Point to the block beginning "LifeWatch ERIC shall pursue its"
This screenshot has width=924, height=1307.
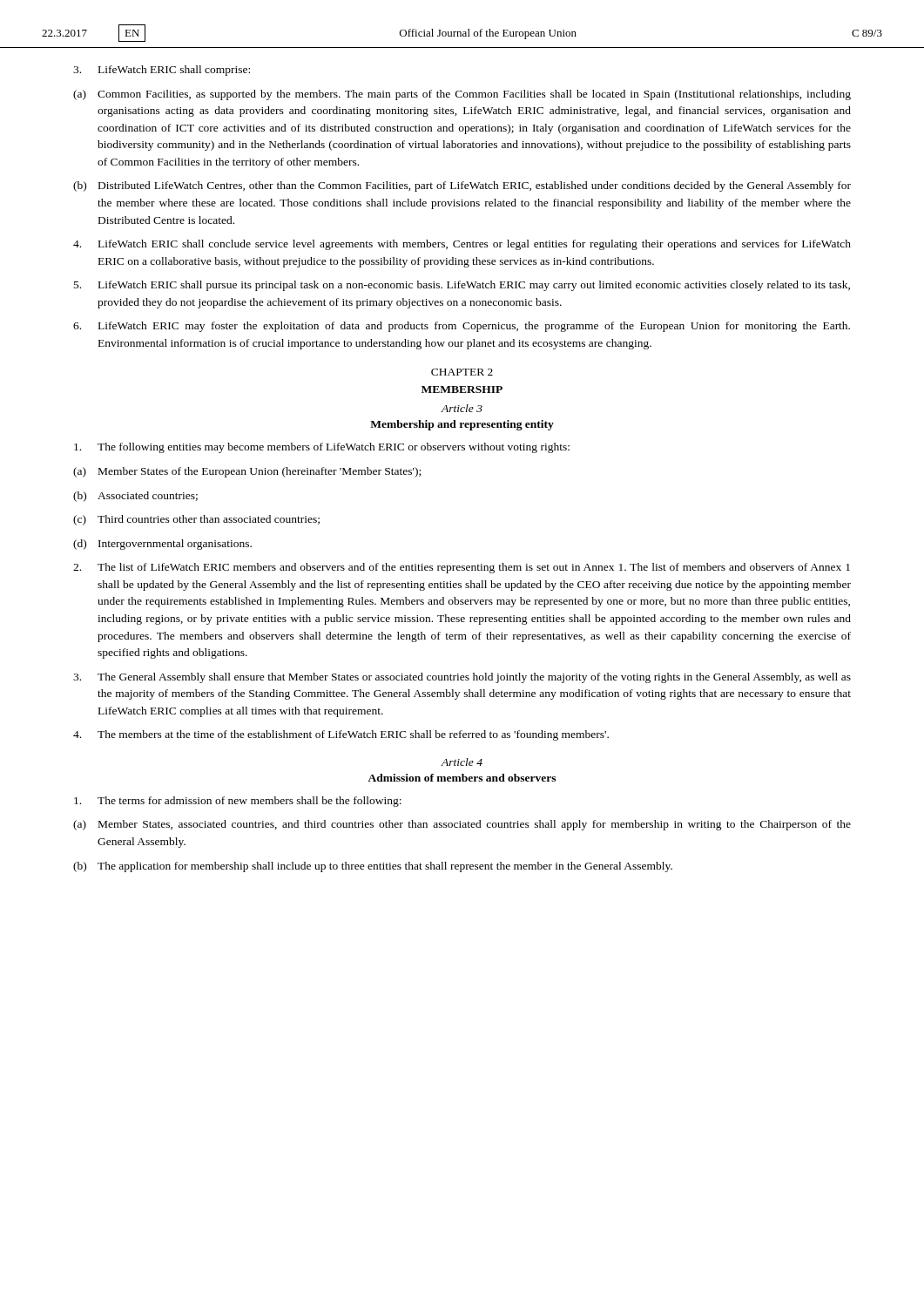(462, 293)
